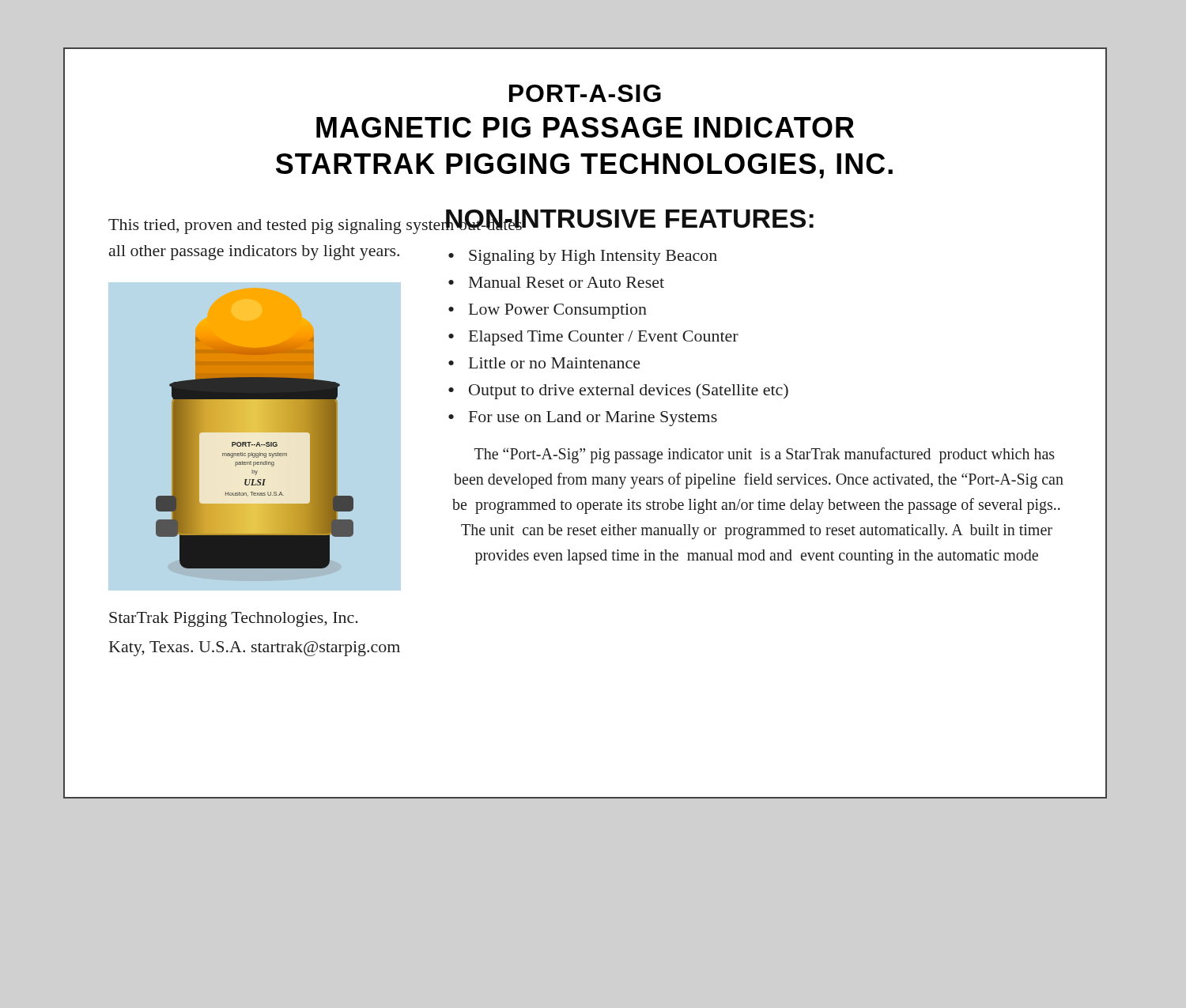Find the list item containing "Signaling by High Intensity Beacon"

(593, 255)
